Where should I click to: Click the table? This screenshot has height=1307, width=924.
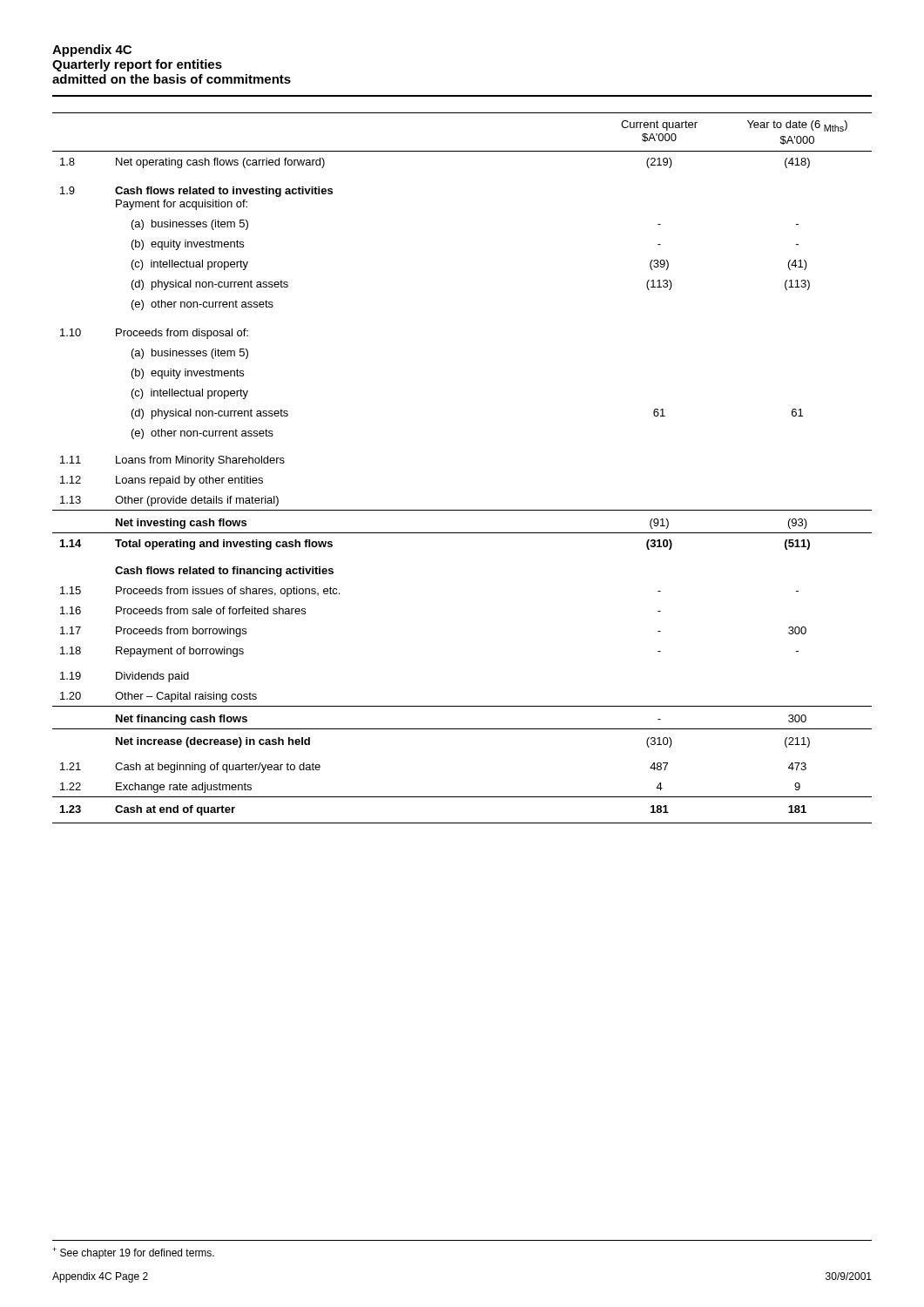(x=462, y=468)
